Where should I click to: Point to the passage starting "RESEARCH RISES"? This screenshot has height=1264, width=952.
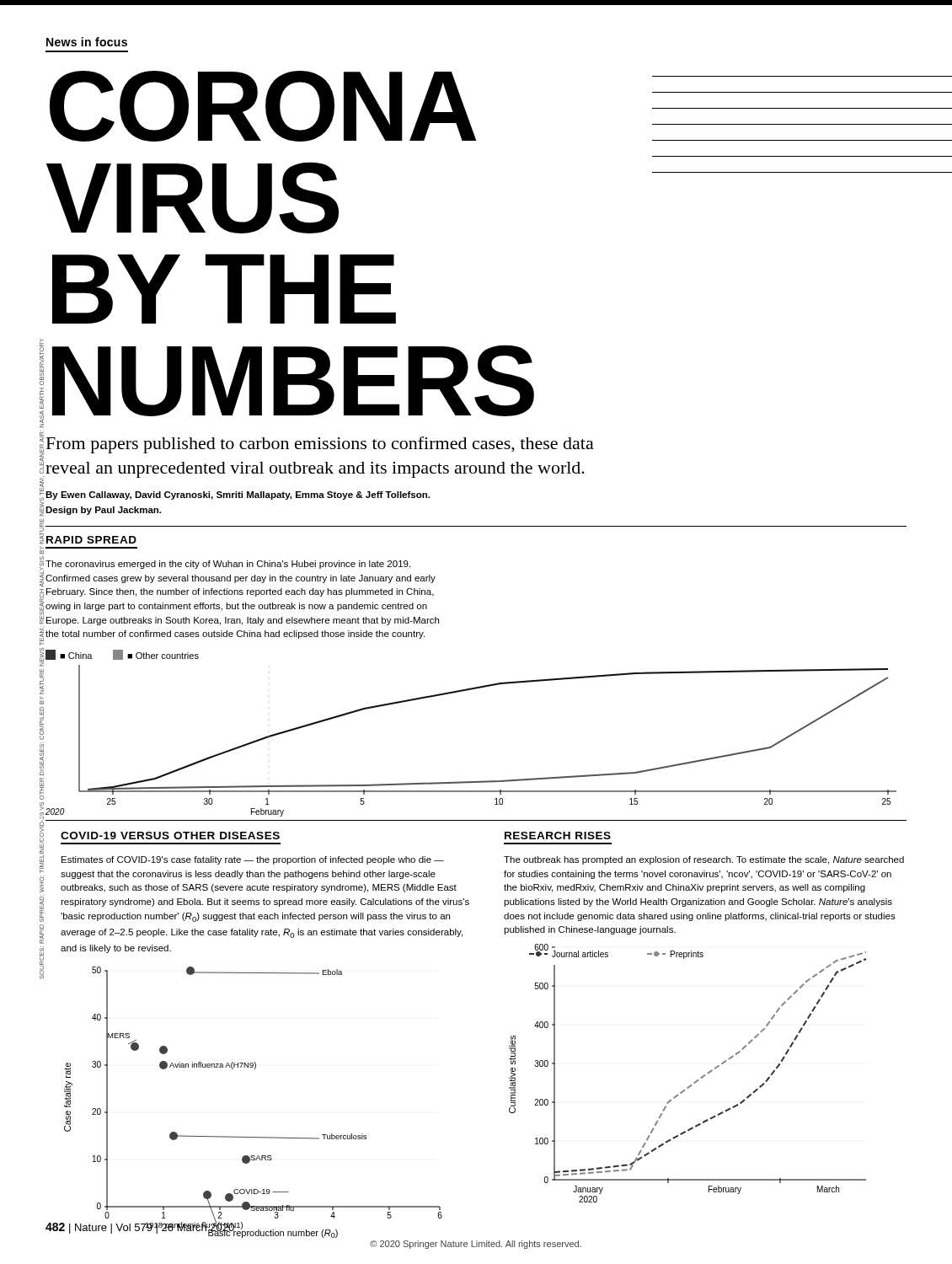point(558,837)
